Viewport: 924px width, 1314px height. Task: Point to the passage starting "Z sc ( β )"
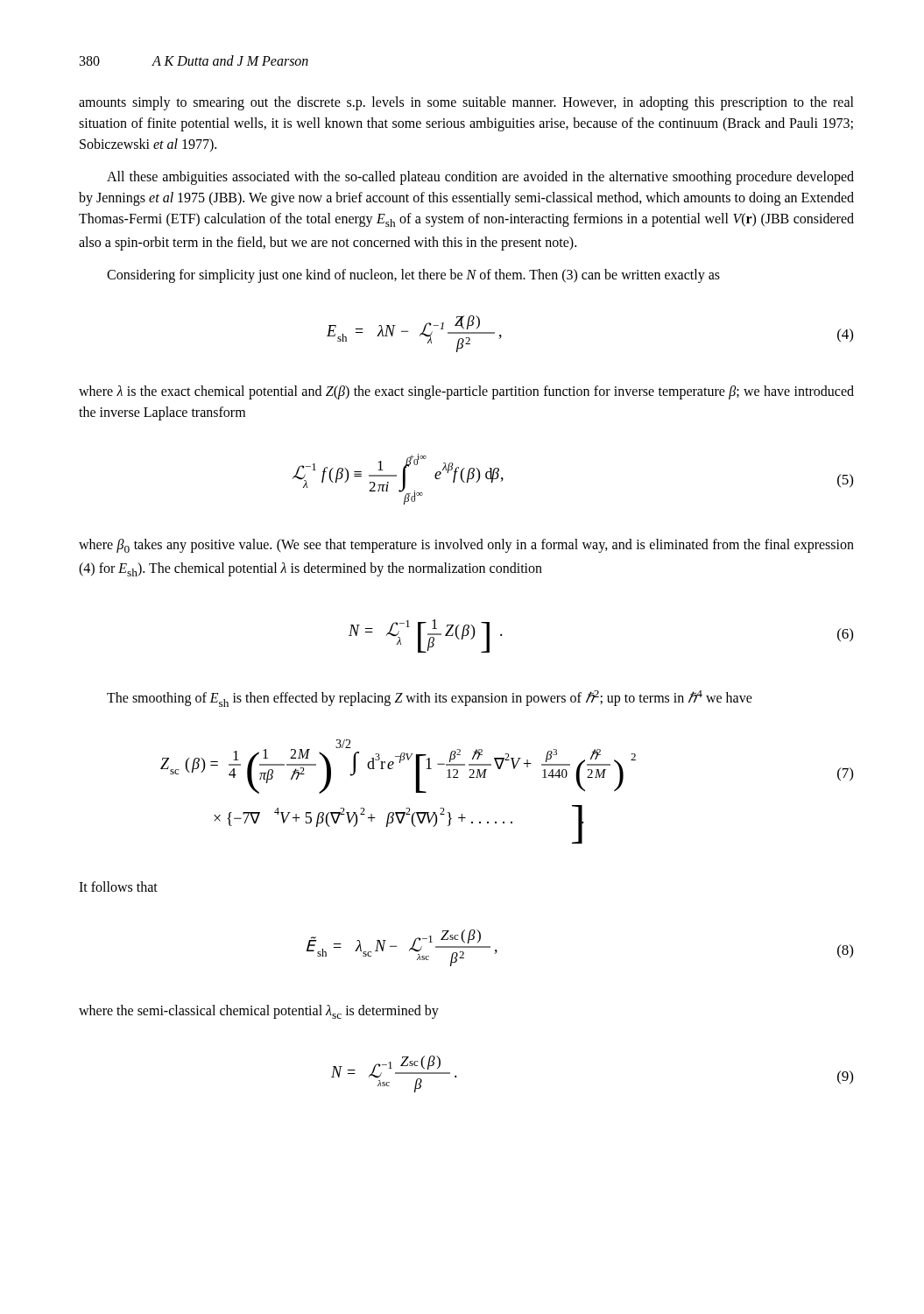[x=507, y=796]
